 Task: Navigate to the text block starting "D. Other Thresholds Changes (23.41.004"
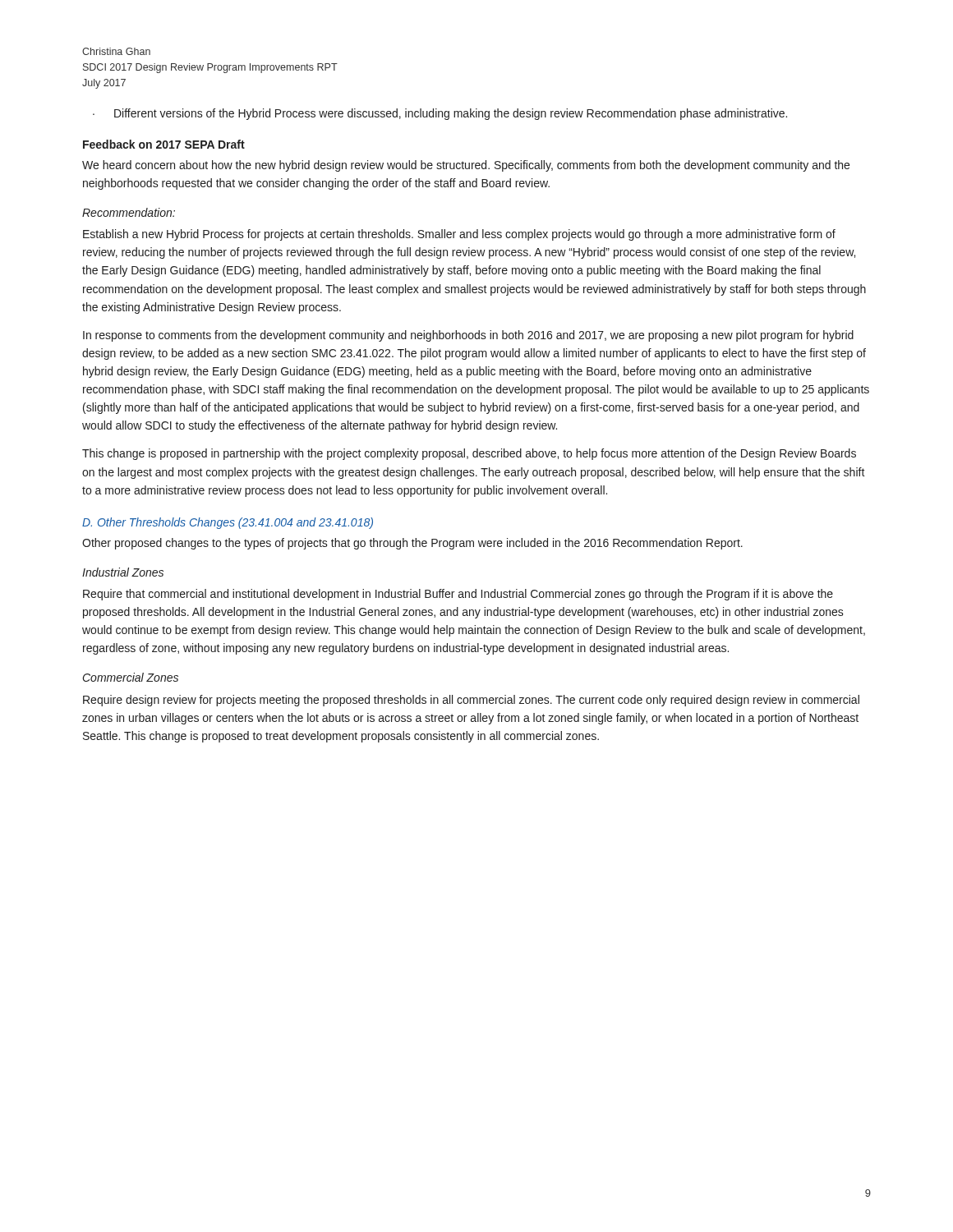point(228,522)
